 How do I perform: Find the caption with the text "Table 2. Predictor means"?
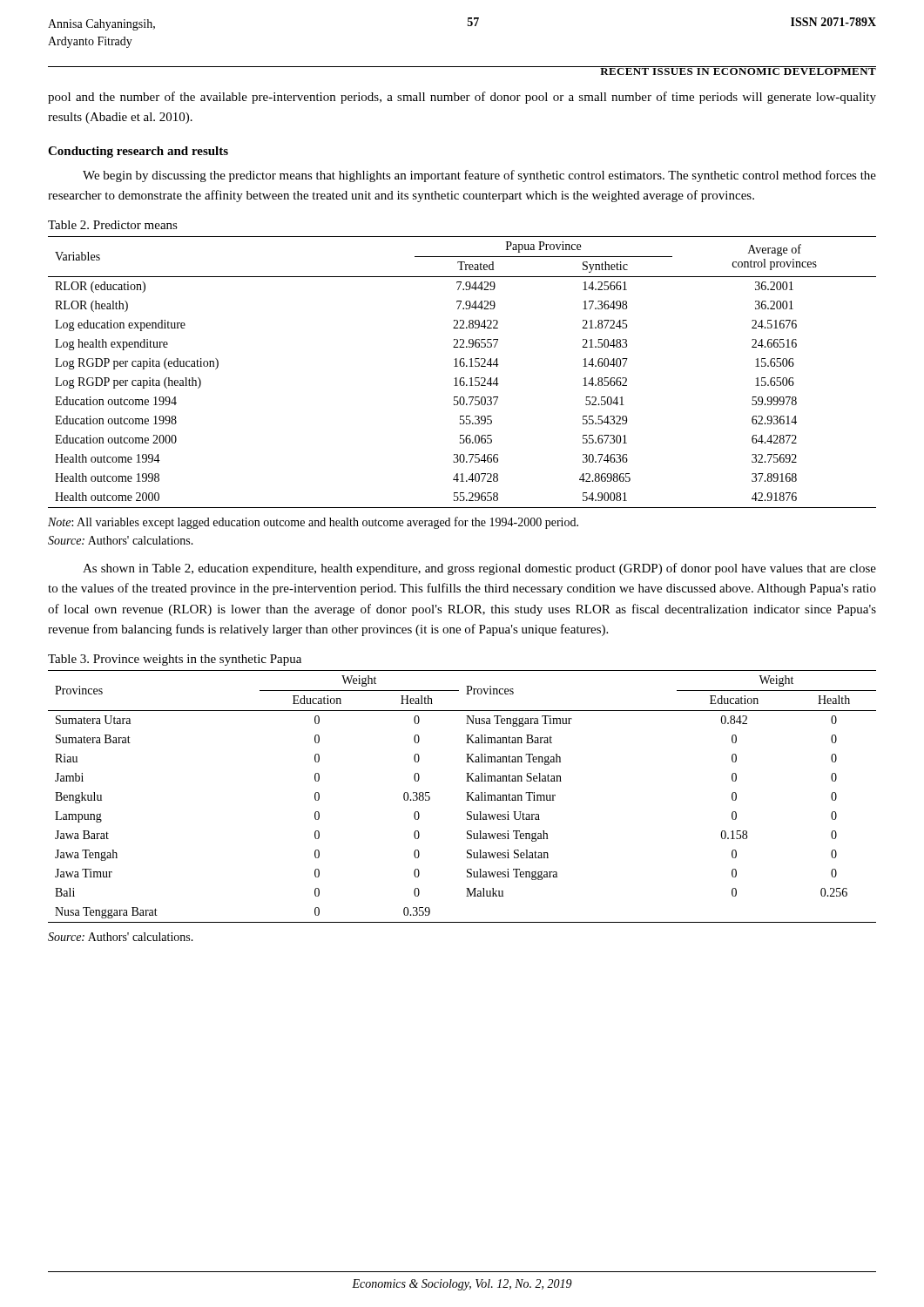[x=113, y=225]
